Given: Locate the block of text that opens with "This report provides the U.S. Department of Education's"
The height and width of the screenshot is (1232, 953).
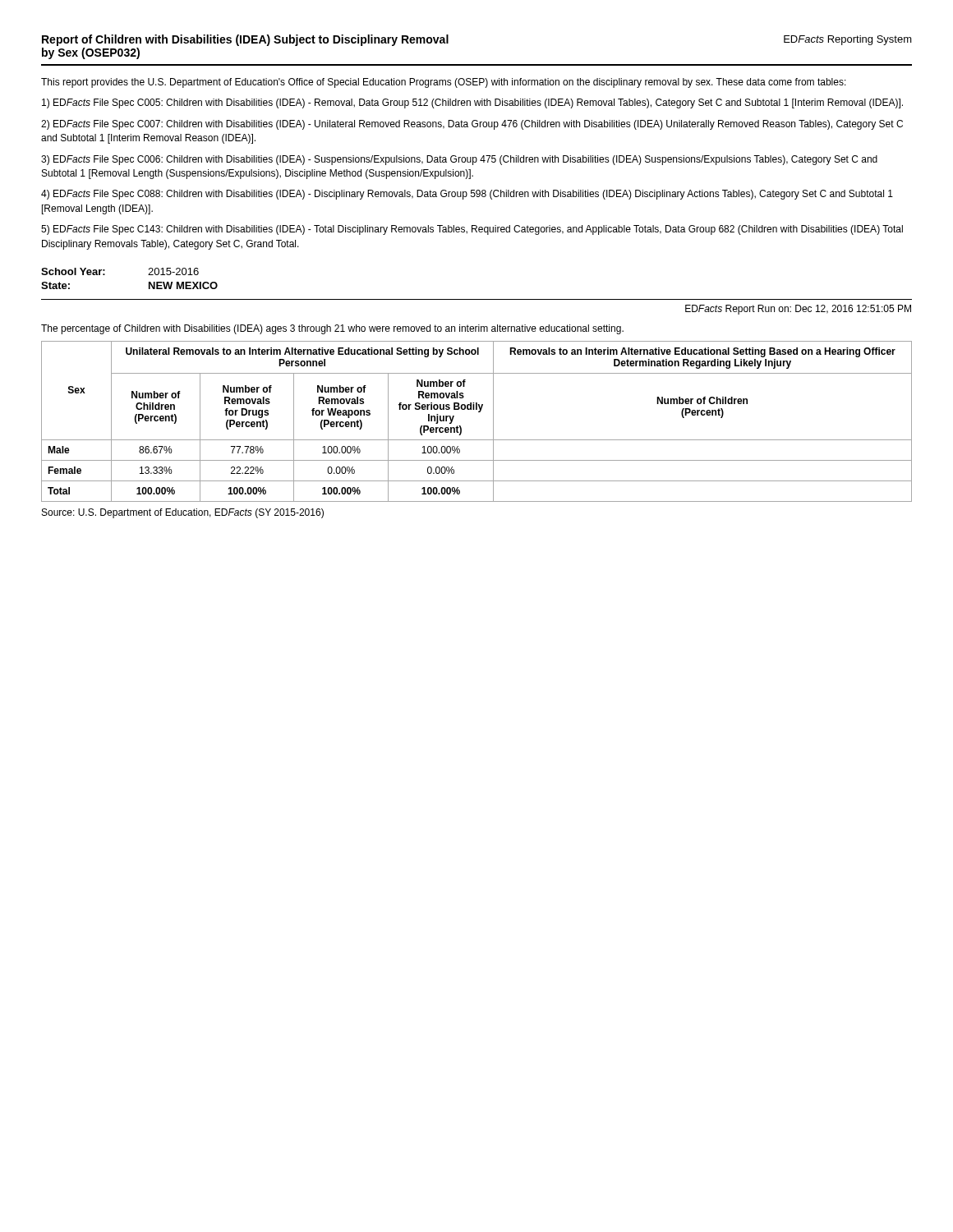Looking at the screenshot, I should 444,82.
